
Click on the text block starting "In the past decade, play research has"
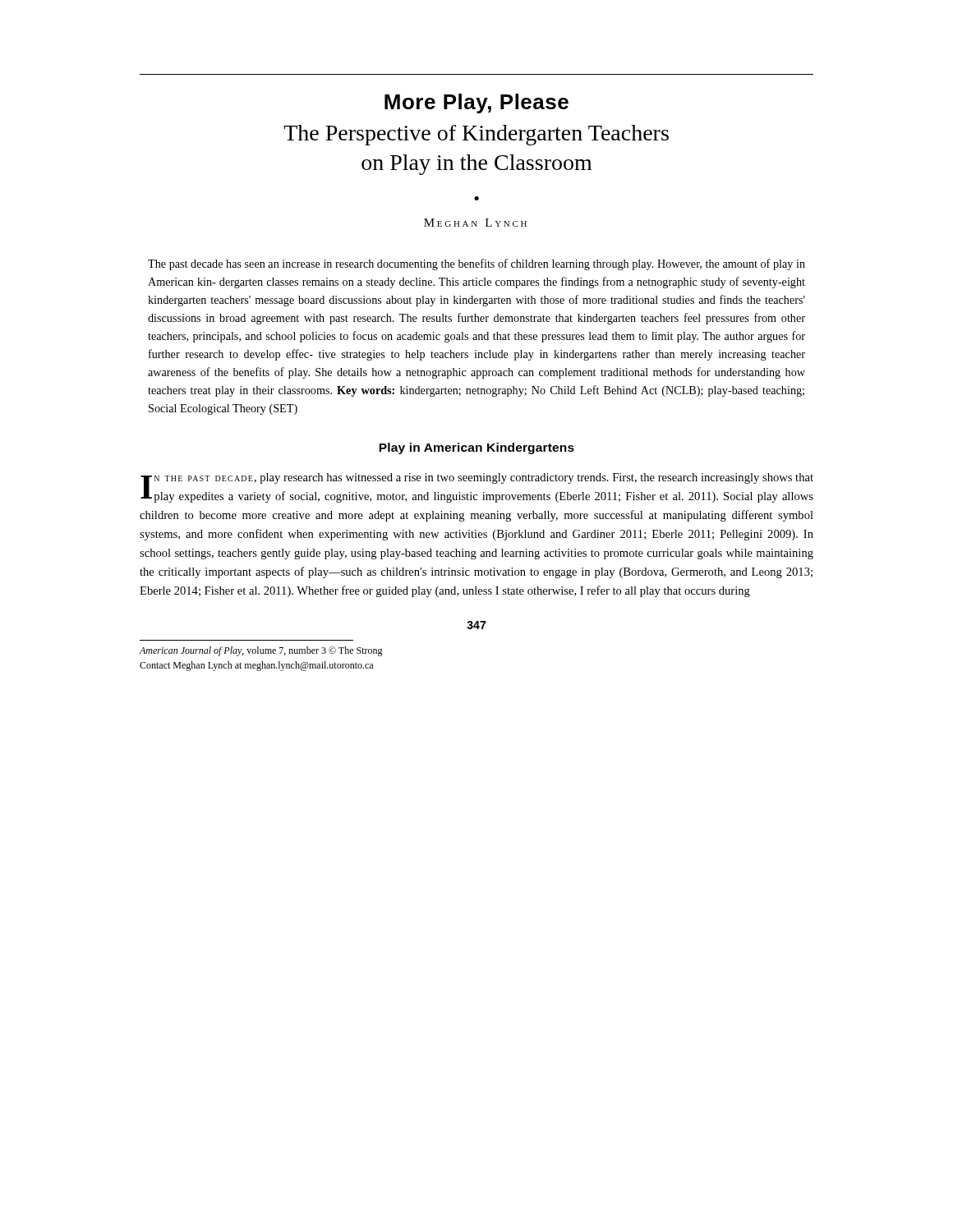click(476, 533)
